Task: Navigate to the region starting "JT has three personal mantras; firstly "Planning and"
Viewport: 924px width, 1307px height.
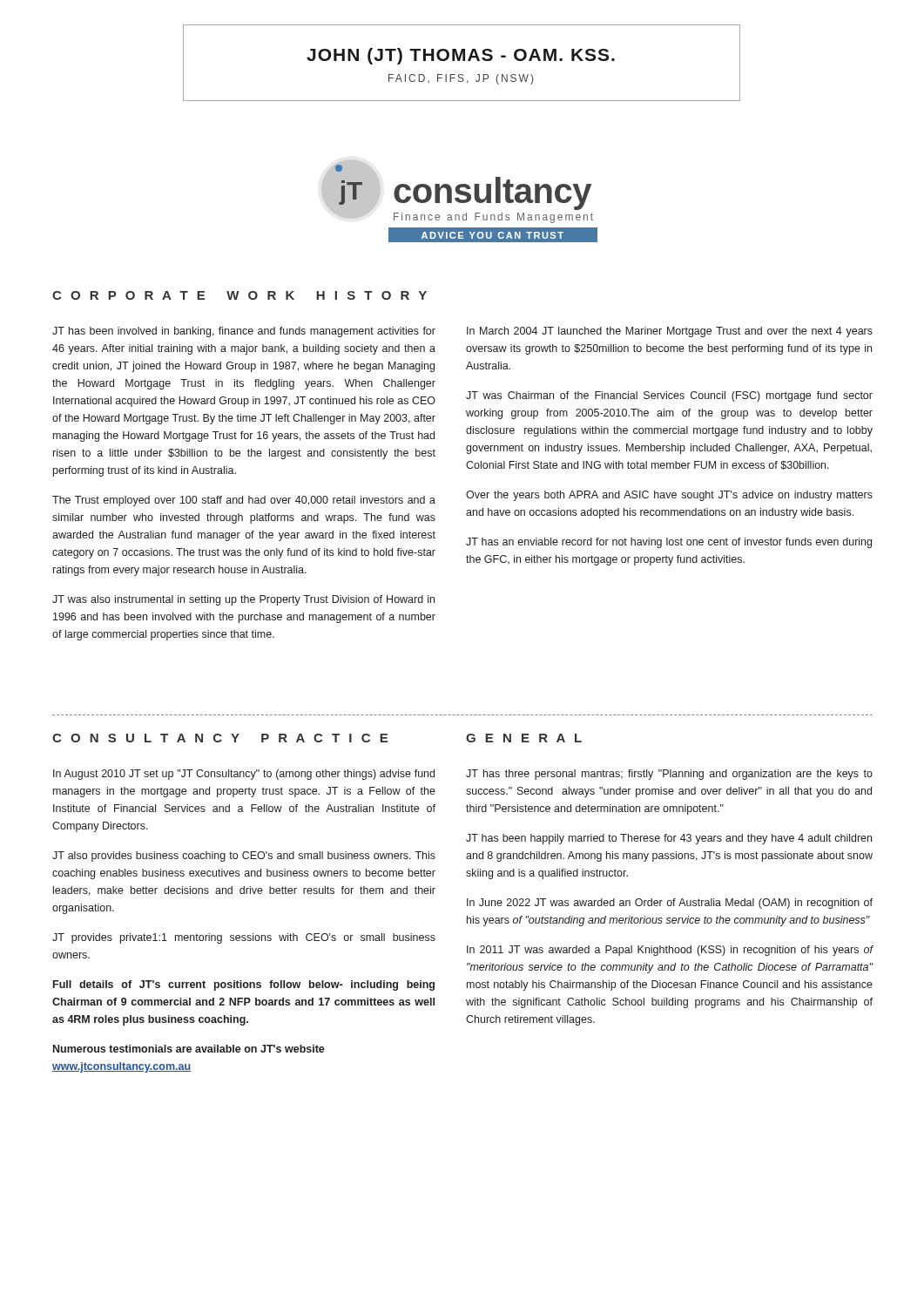Action: 669,897
